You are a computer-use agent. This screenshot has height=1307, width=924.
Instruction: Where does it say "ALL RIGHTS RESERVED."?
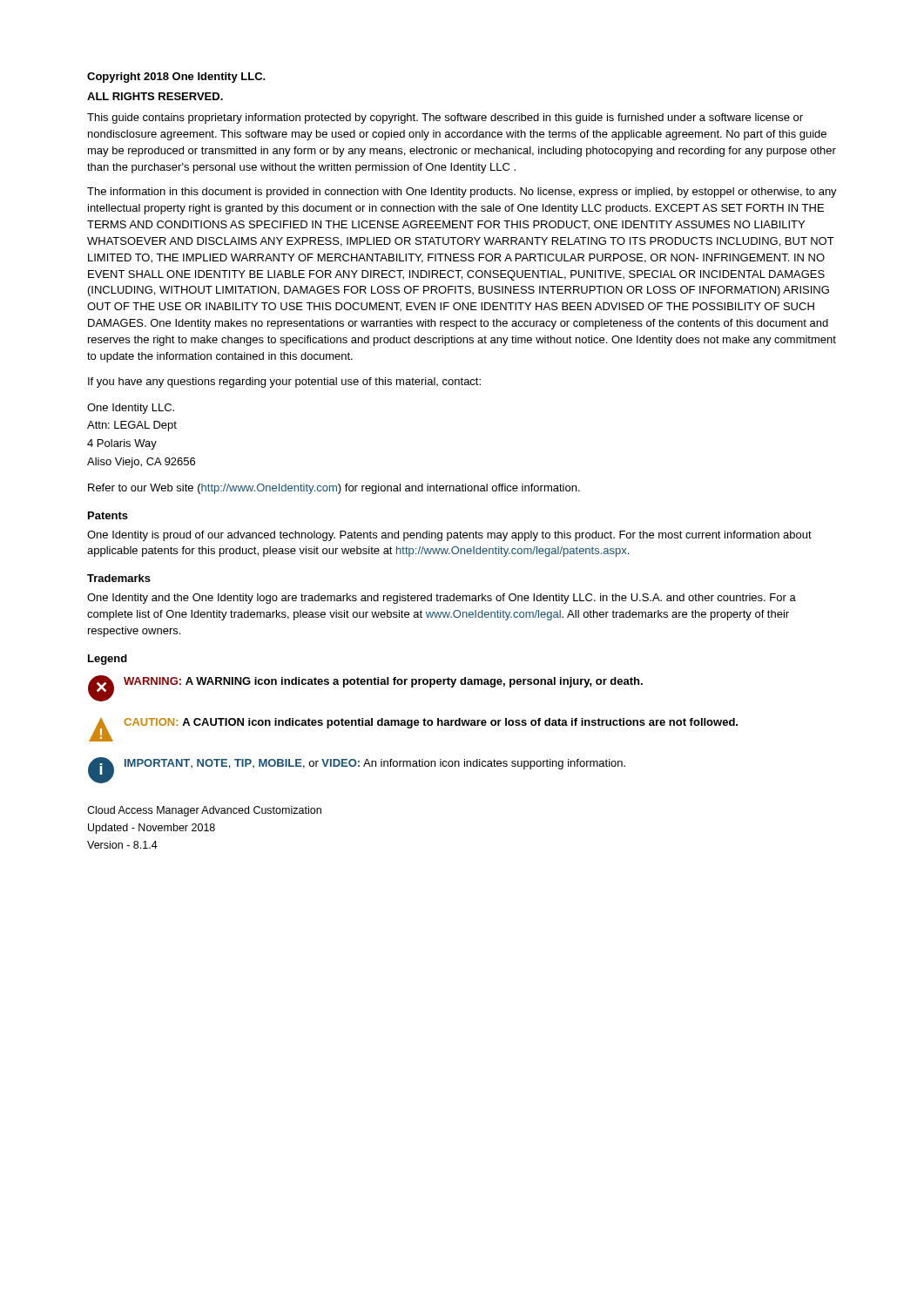[155, 96]
